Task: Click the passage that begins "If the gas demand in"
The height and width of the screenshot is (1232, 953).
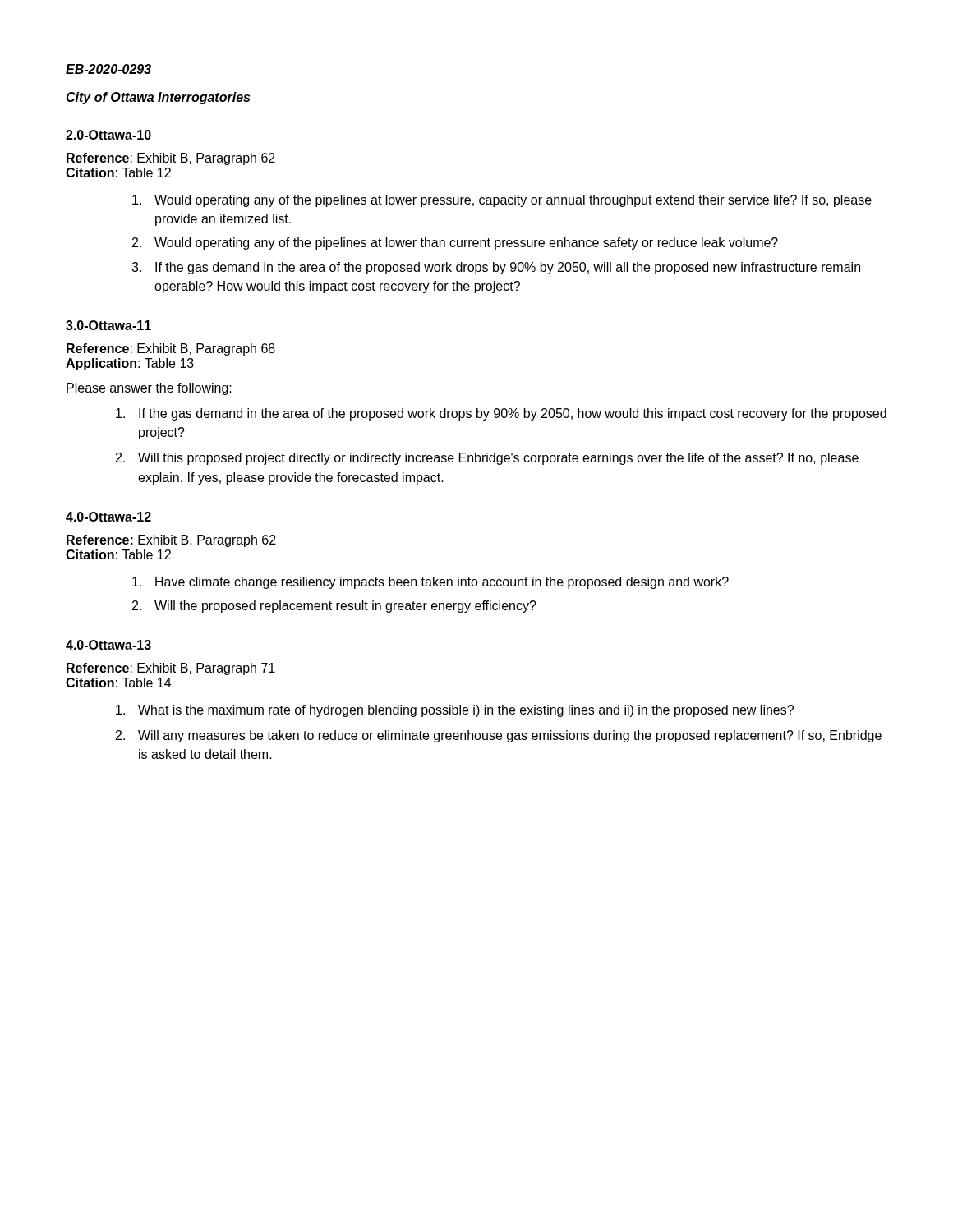Action: coord(501,423)
